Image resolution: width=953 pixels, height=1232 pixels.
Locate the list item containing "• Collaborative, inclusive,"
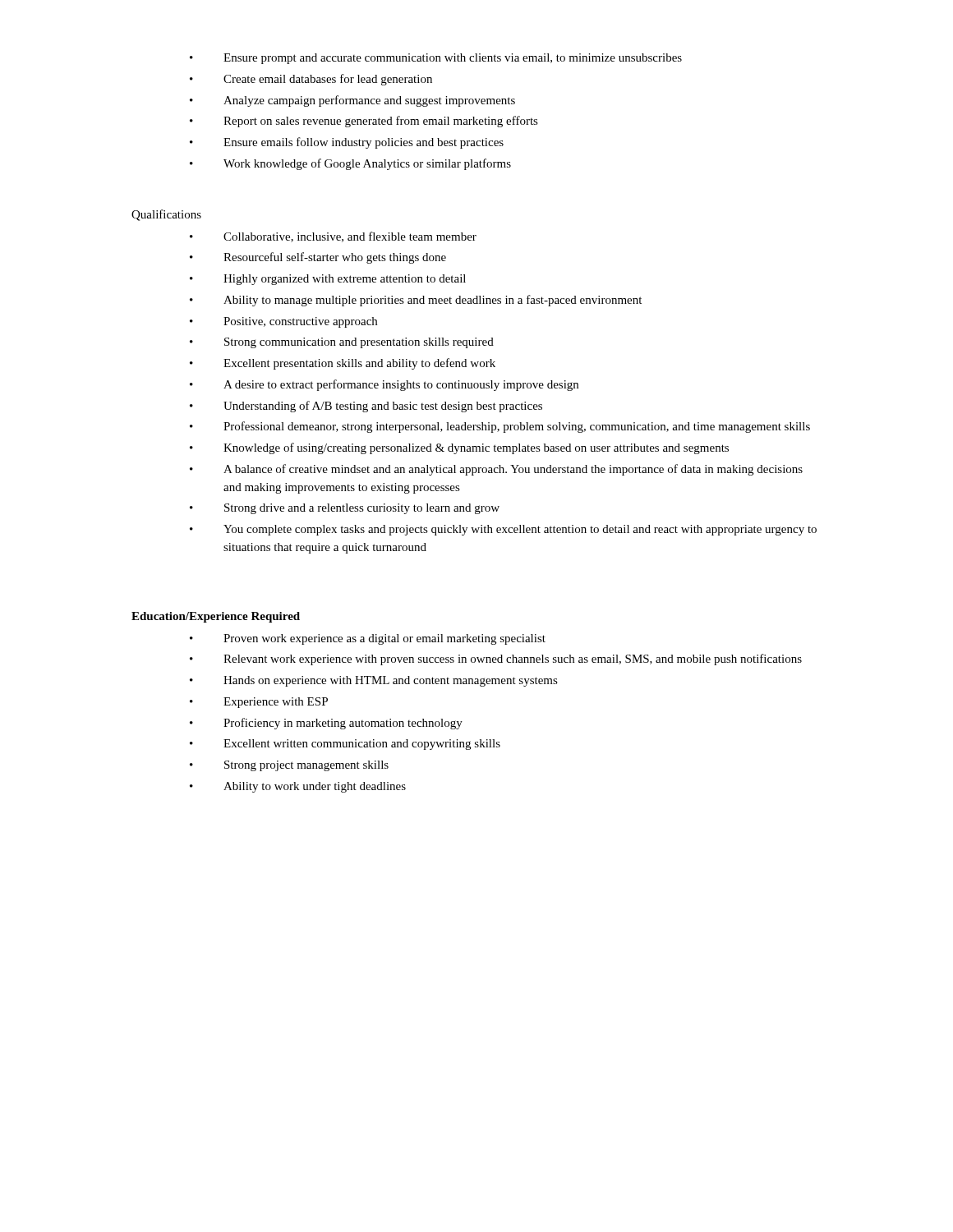333,237
